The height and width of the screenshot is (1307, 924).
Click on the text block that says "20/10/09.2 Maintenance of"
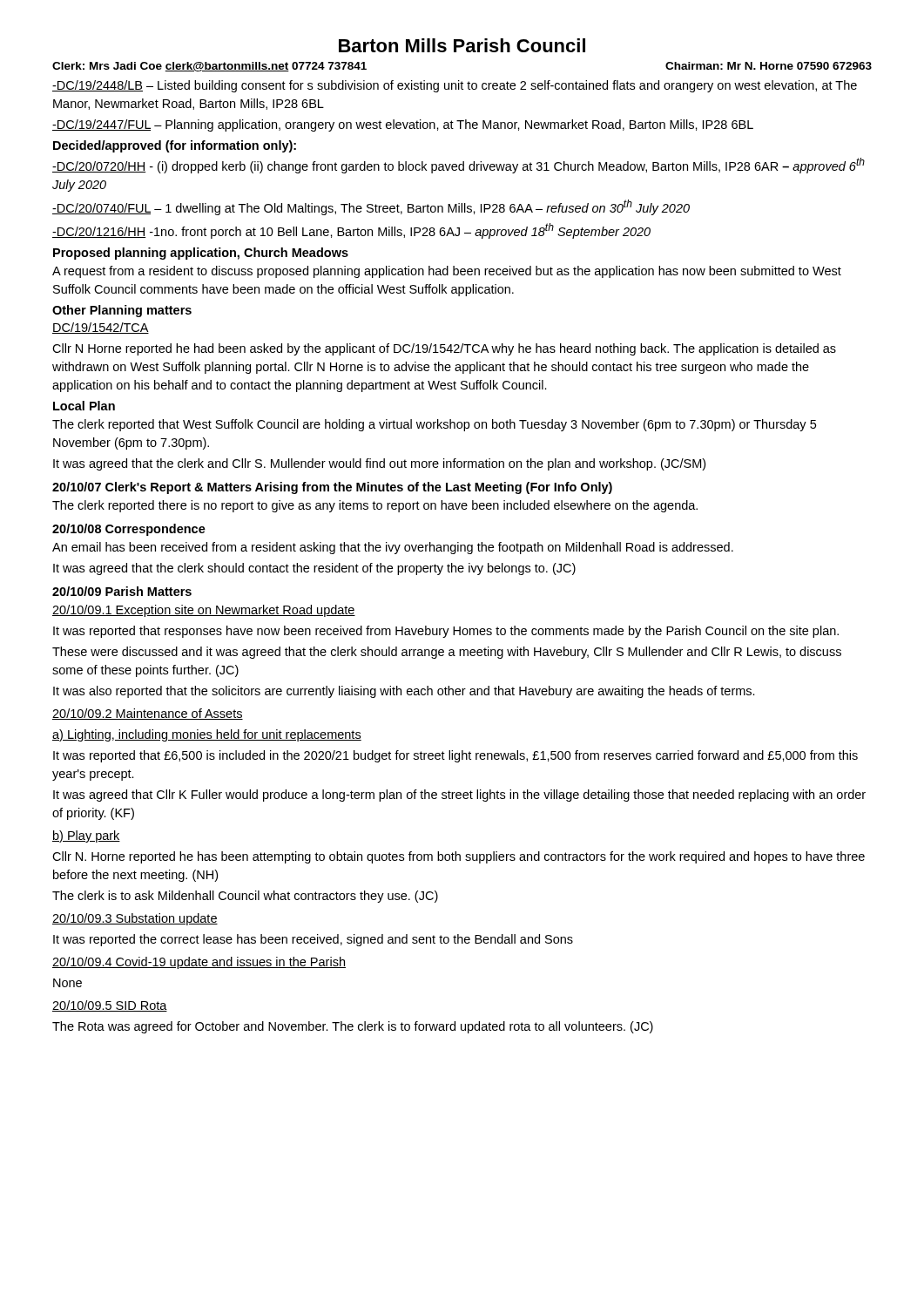coord(147,713)
